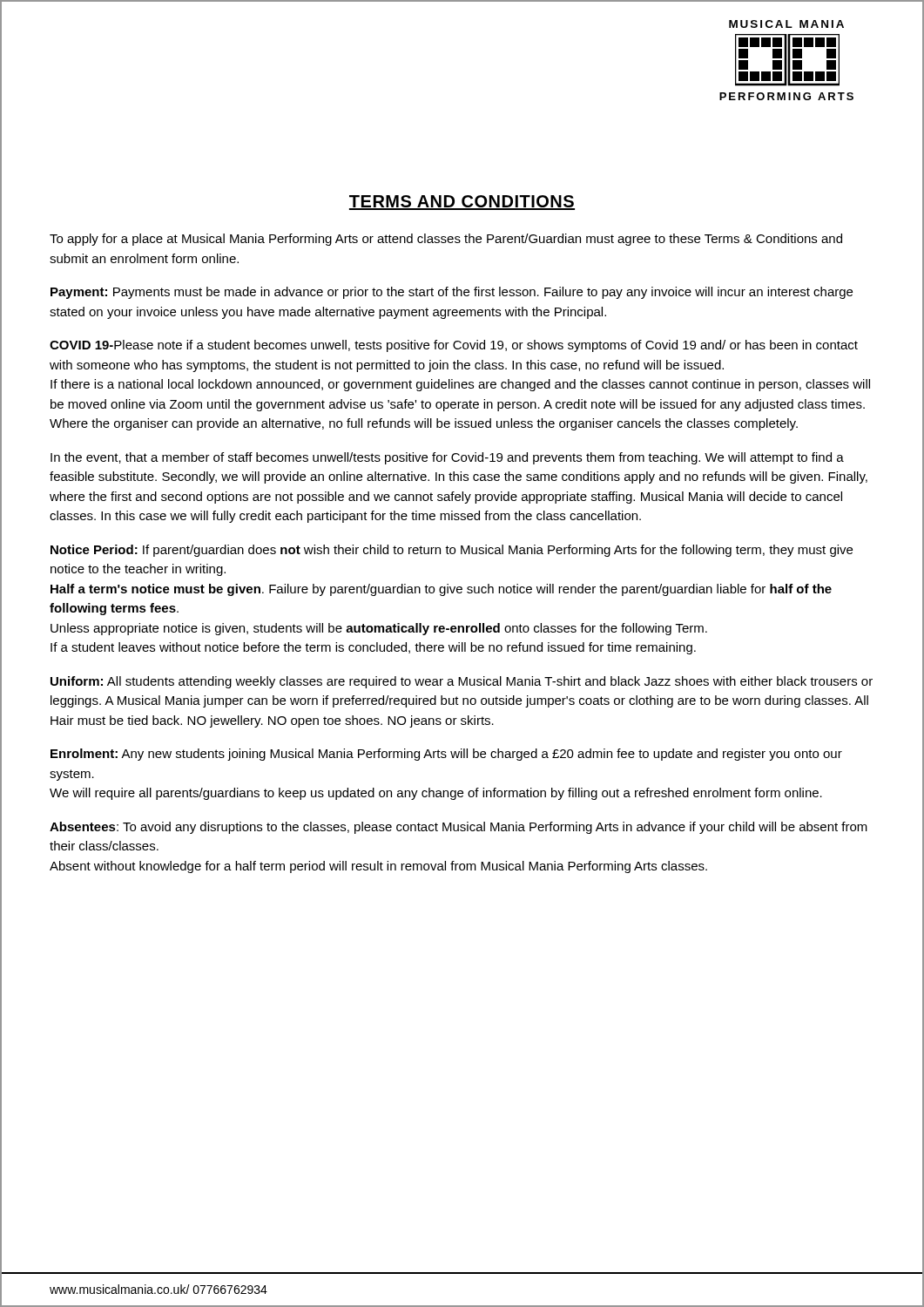Viewport: 924px width, 1307px height.
Task: Find the element starting "In the event, that a member of"
Action: click(x=459, y=486)
